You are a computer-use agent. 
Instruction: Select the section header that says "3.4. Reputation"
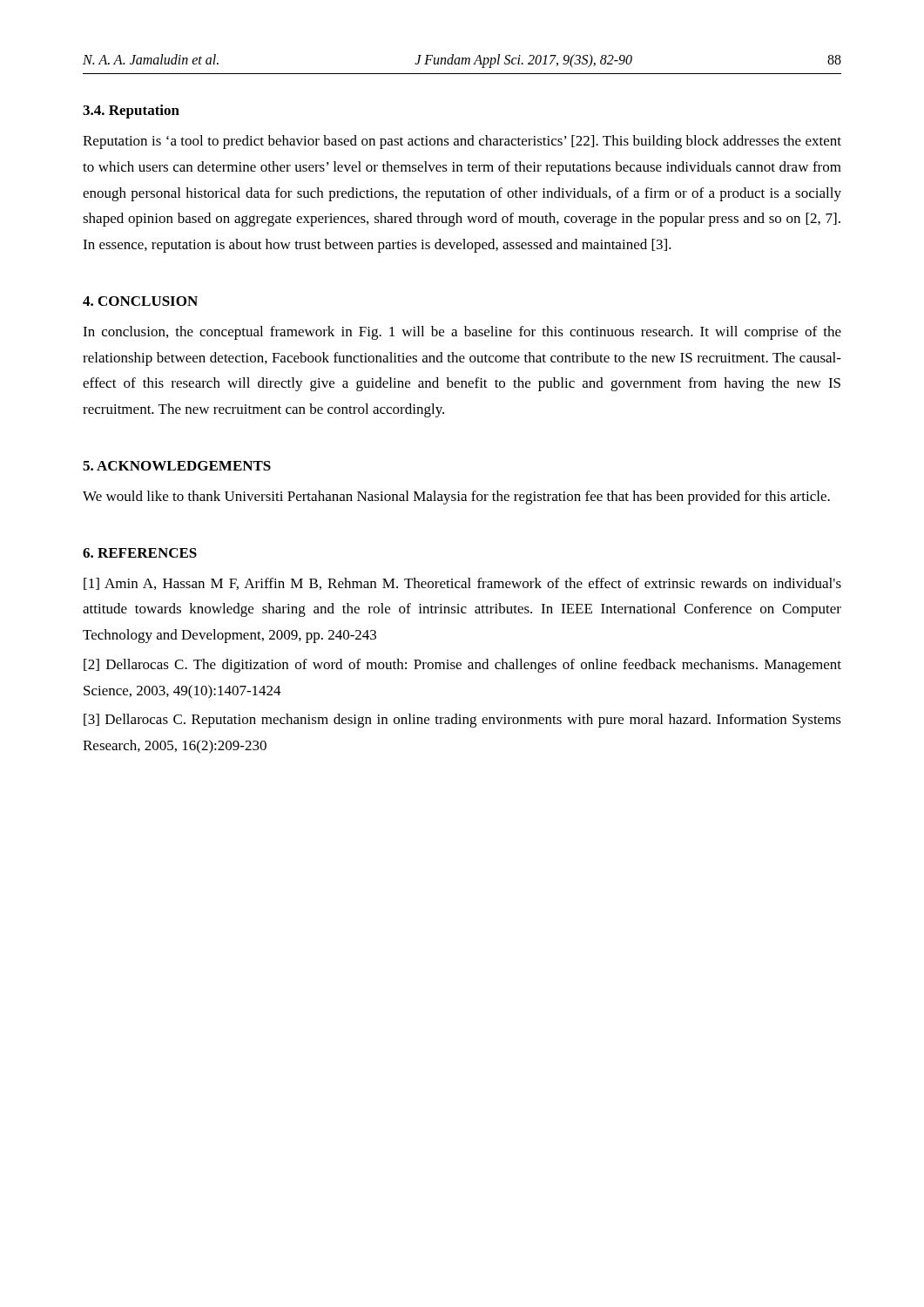tap(131, 110)
